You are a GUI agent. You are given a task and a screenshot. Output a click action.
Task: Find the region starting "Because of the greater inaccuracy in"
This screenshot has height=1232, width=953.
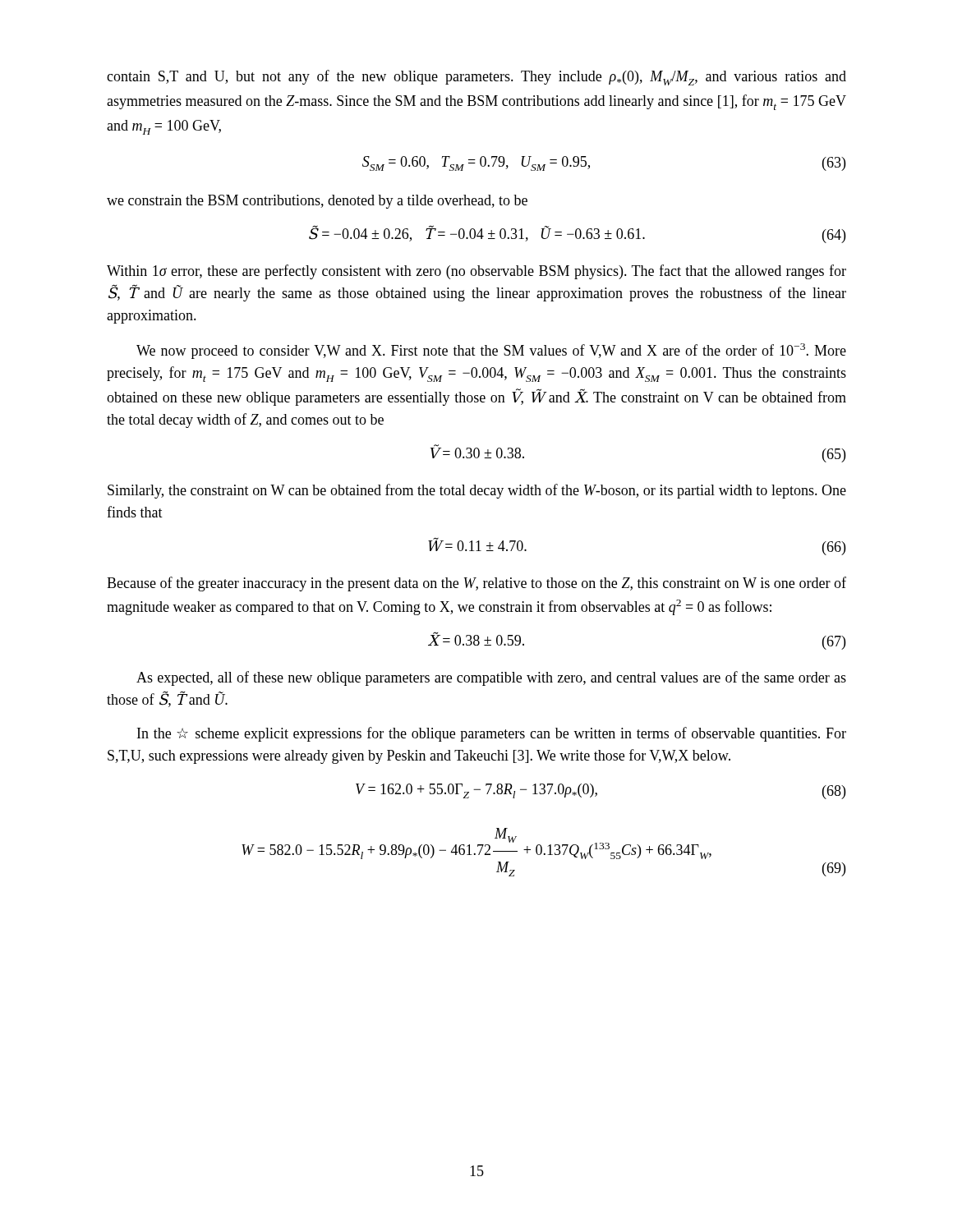476,595
